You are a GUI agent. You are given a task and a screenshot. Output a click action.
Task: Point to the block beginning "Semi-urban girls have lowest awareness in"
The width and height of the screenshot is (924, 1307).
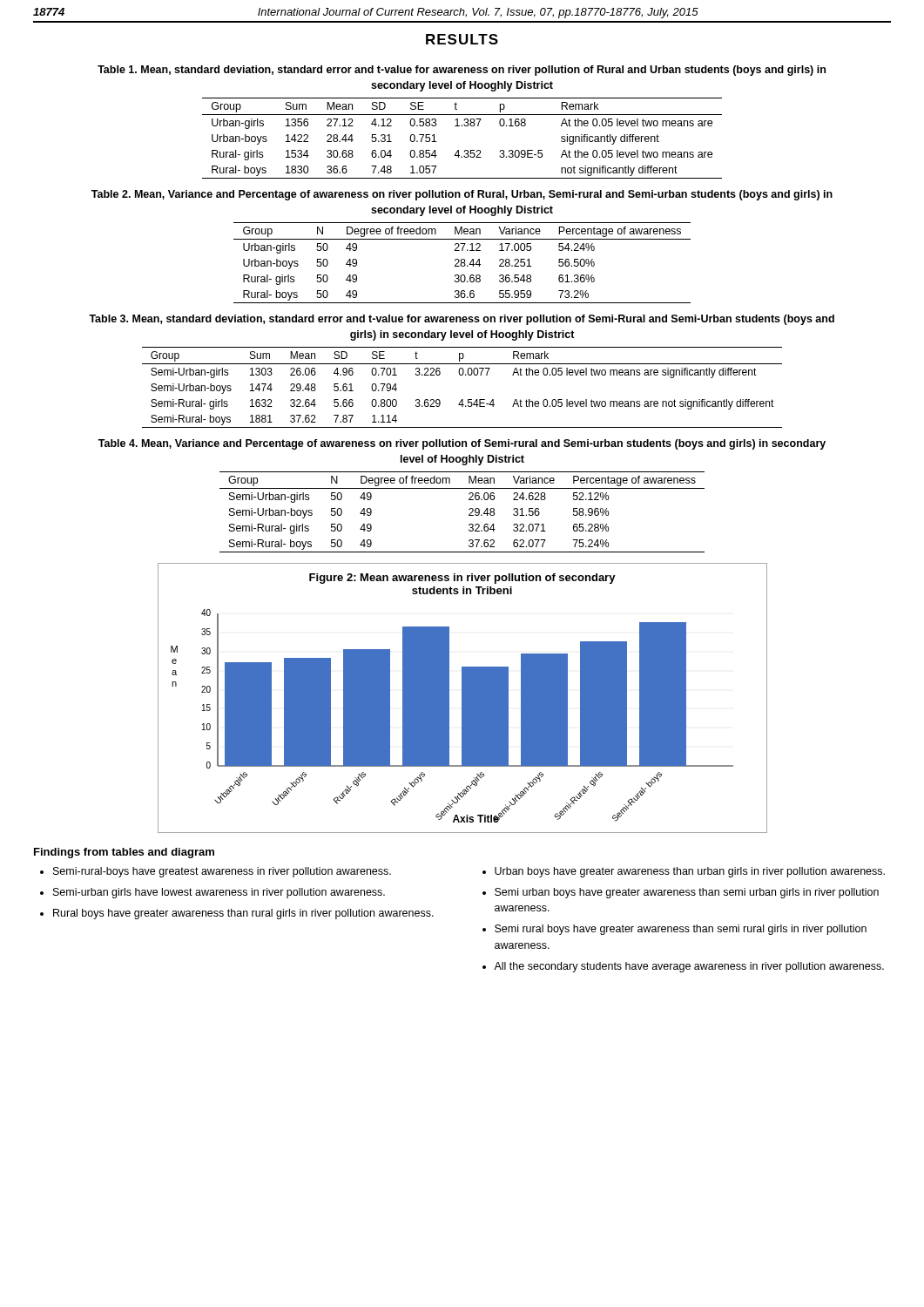coord(219,892)
